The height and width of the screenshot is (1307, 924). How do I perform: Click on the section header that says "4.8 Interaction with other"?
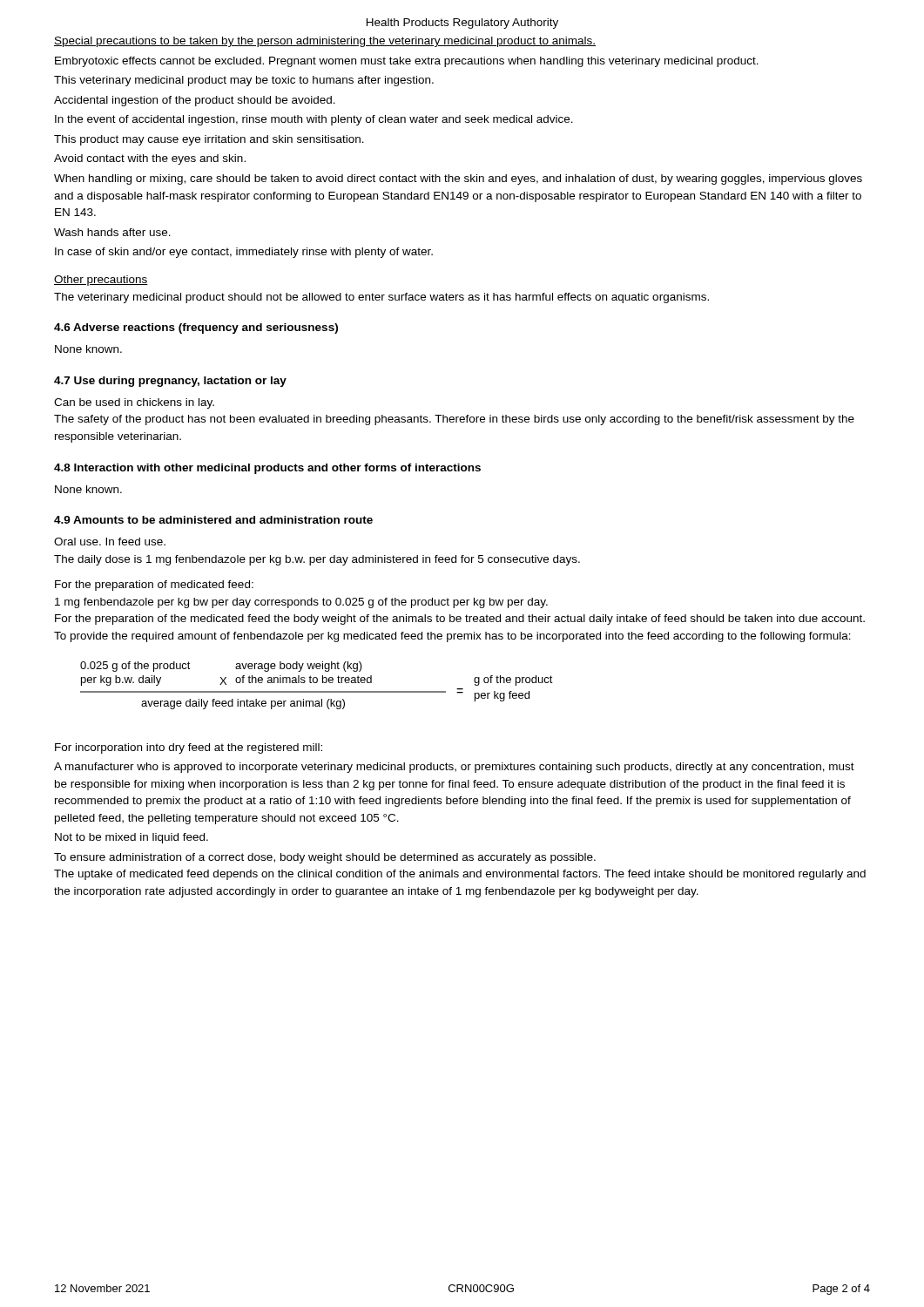tap(268, 467)
